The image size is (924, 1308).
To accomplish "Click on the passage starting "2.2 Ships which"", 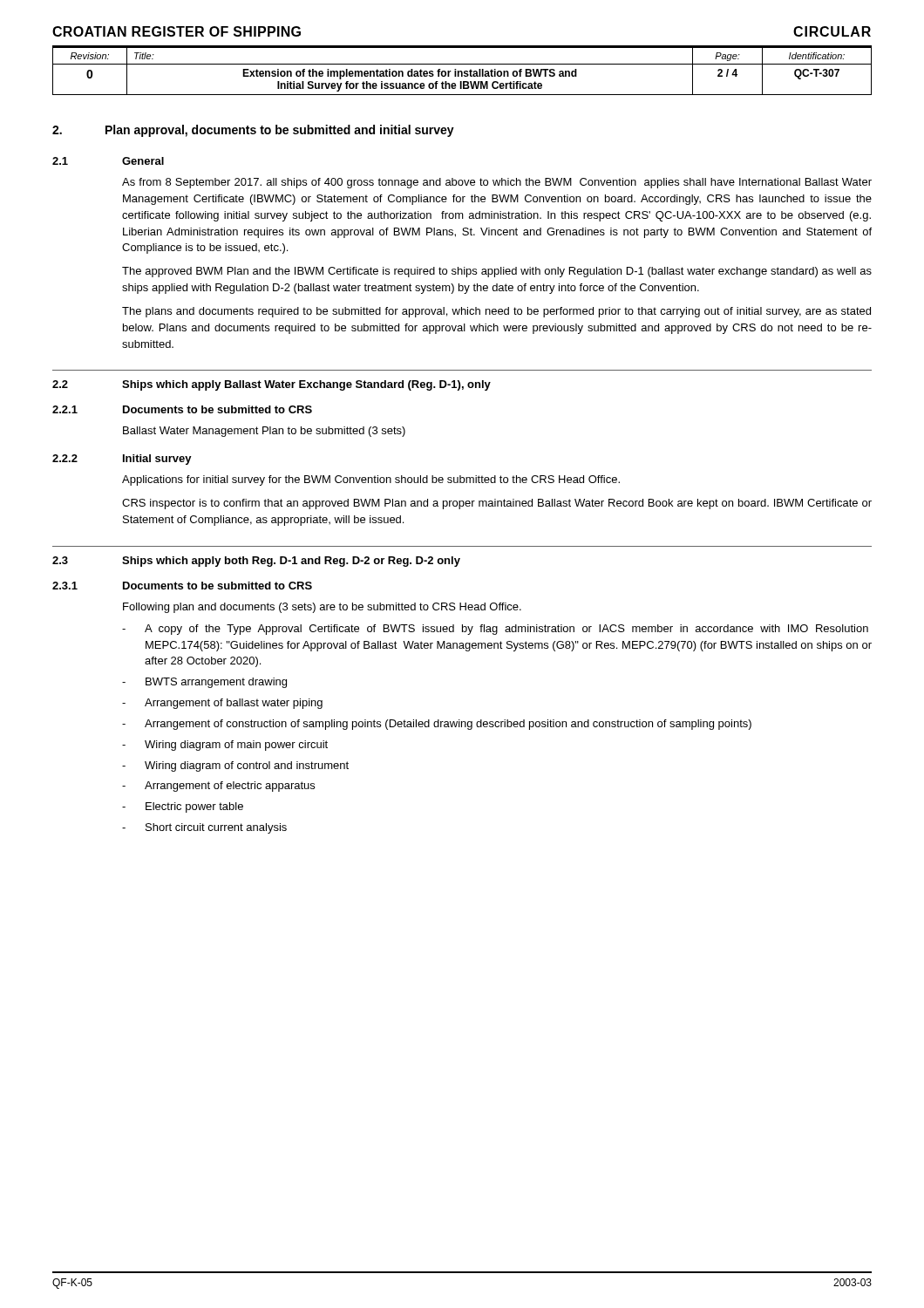I will tap(271, 385).
